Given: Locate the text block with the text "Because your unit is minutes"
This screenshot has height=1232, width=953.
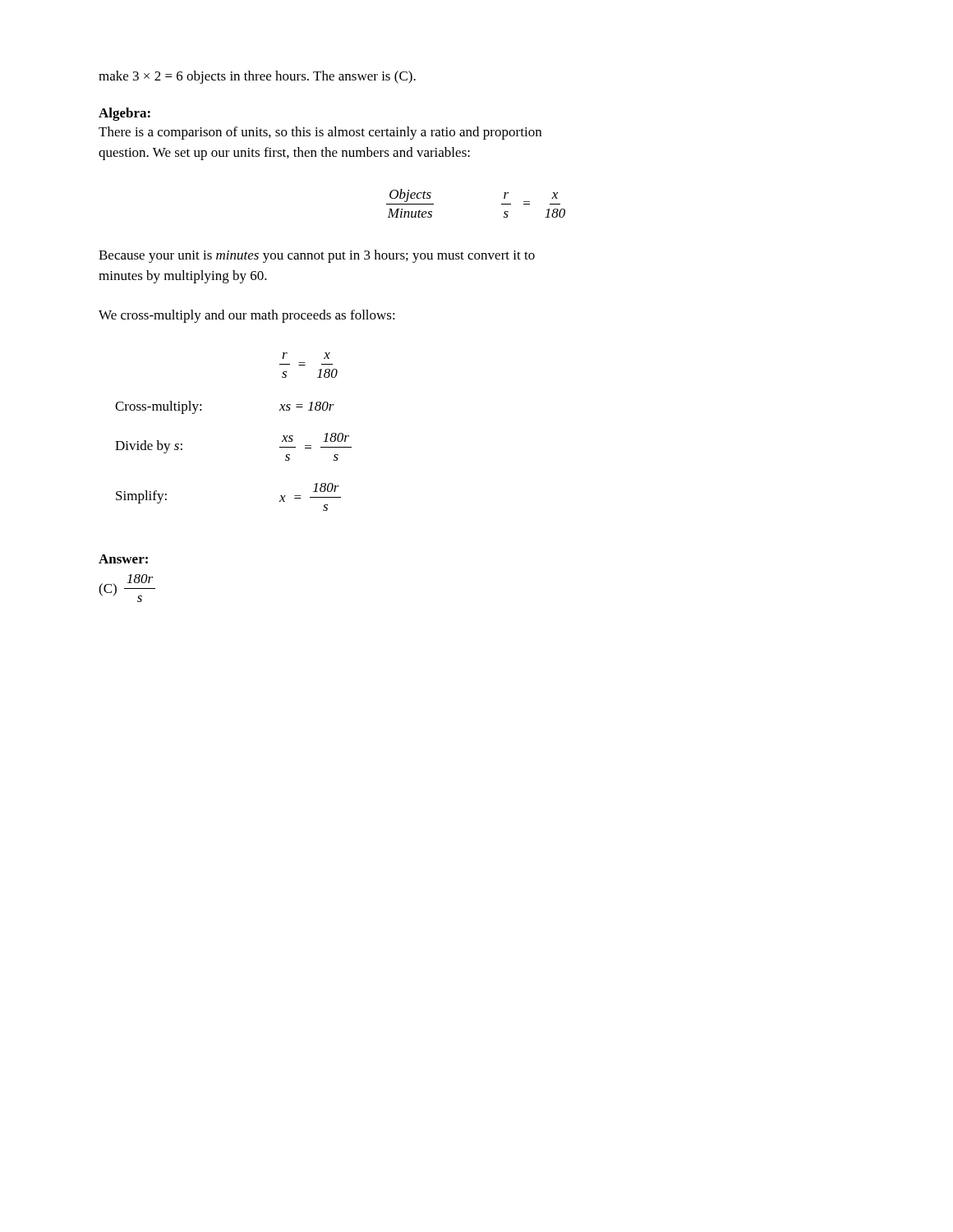Looking at the screenshot, I should (317, 265).
